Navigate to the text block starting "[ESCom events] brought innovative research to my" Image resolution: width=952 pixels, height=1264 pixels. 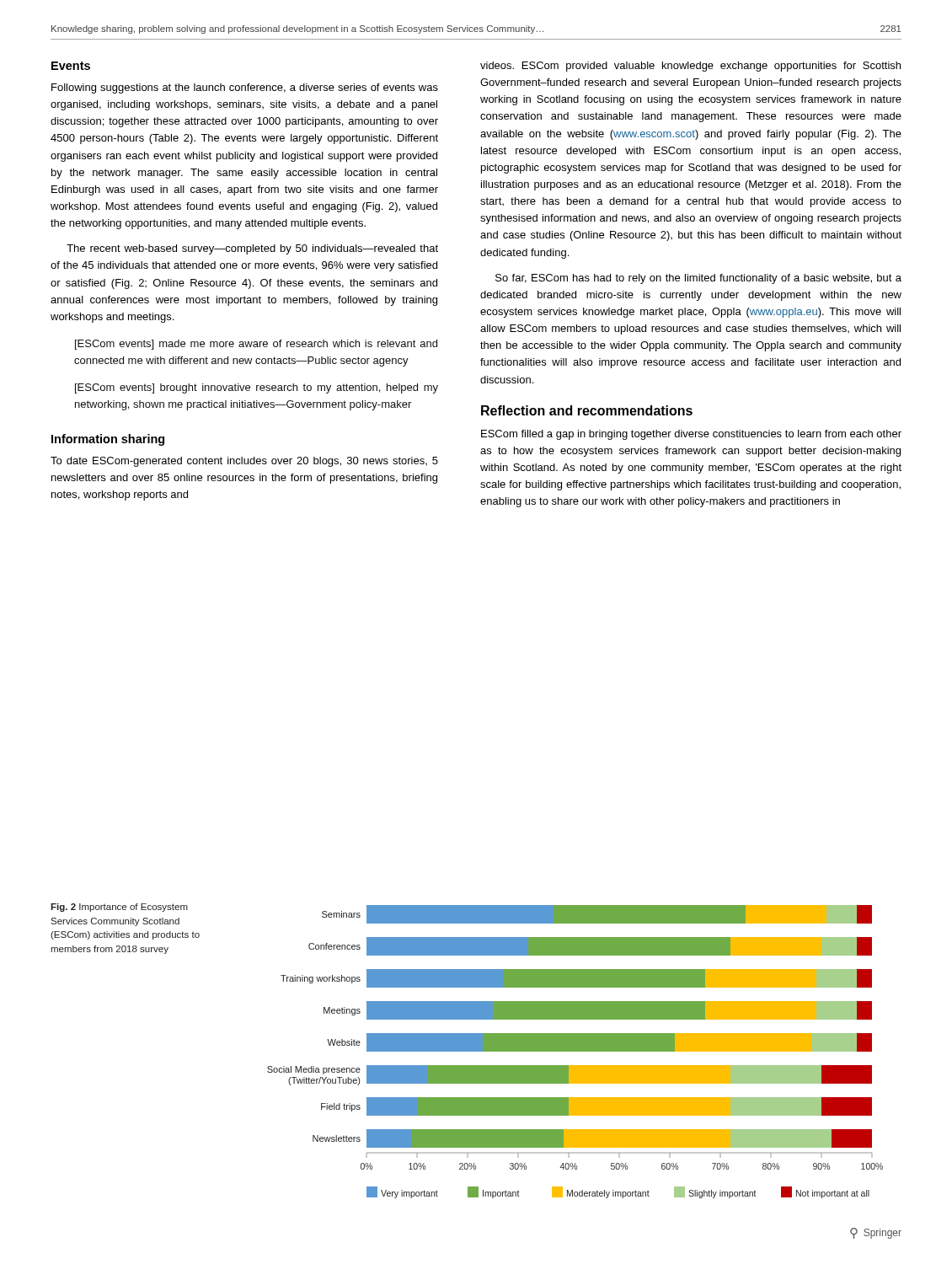point(256,396)
